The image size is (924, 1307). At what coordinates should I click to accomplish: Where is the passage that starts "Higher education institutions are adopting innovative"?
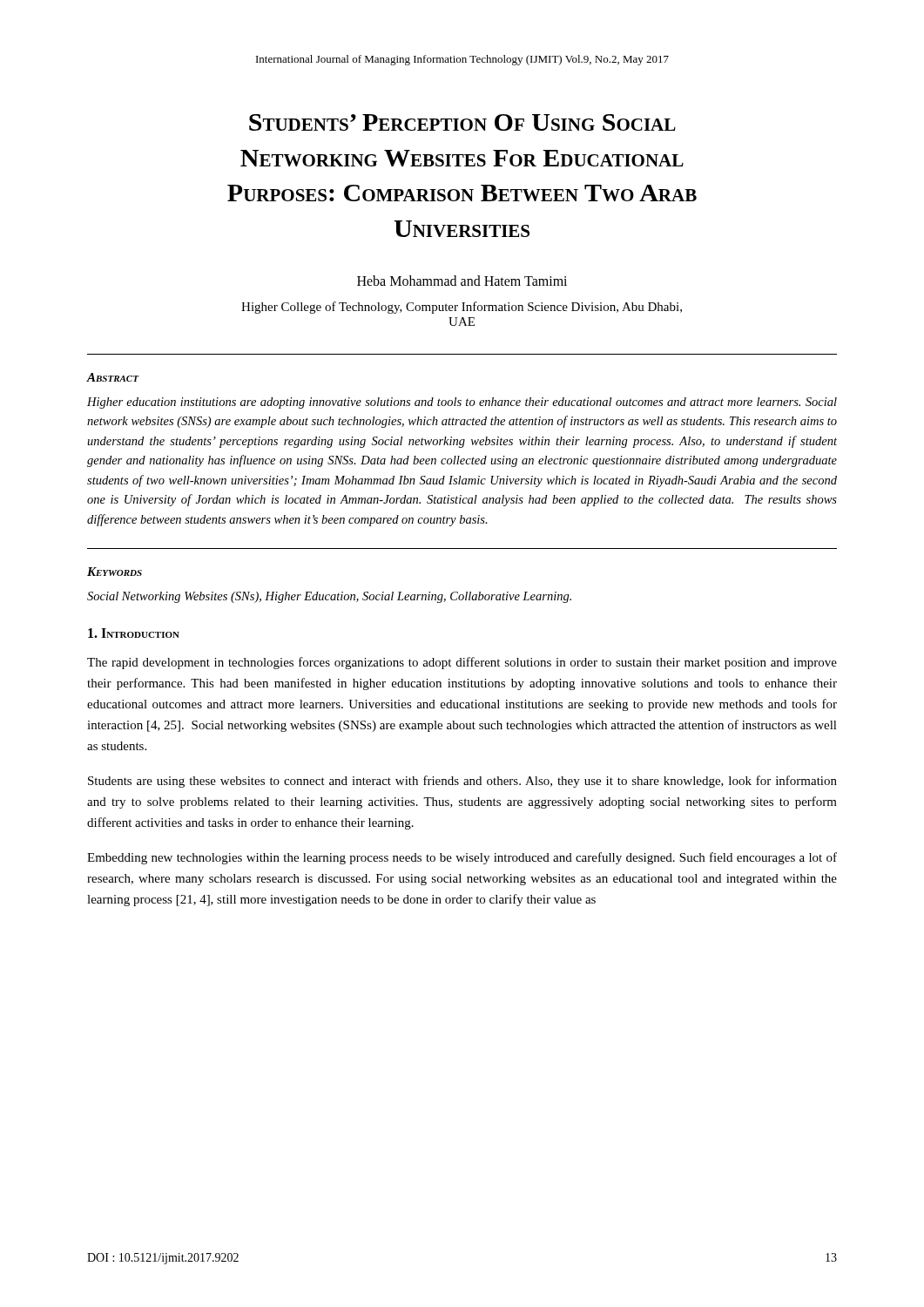pyautogui.click(x=462, y=460)
